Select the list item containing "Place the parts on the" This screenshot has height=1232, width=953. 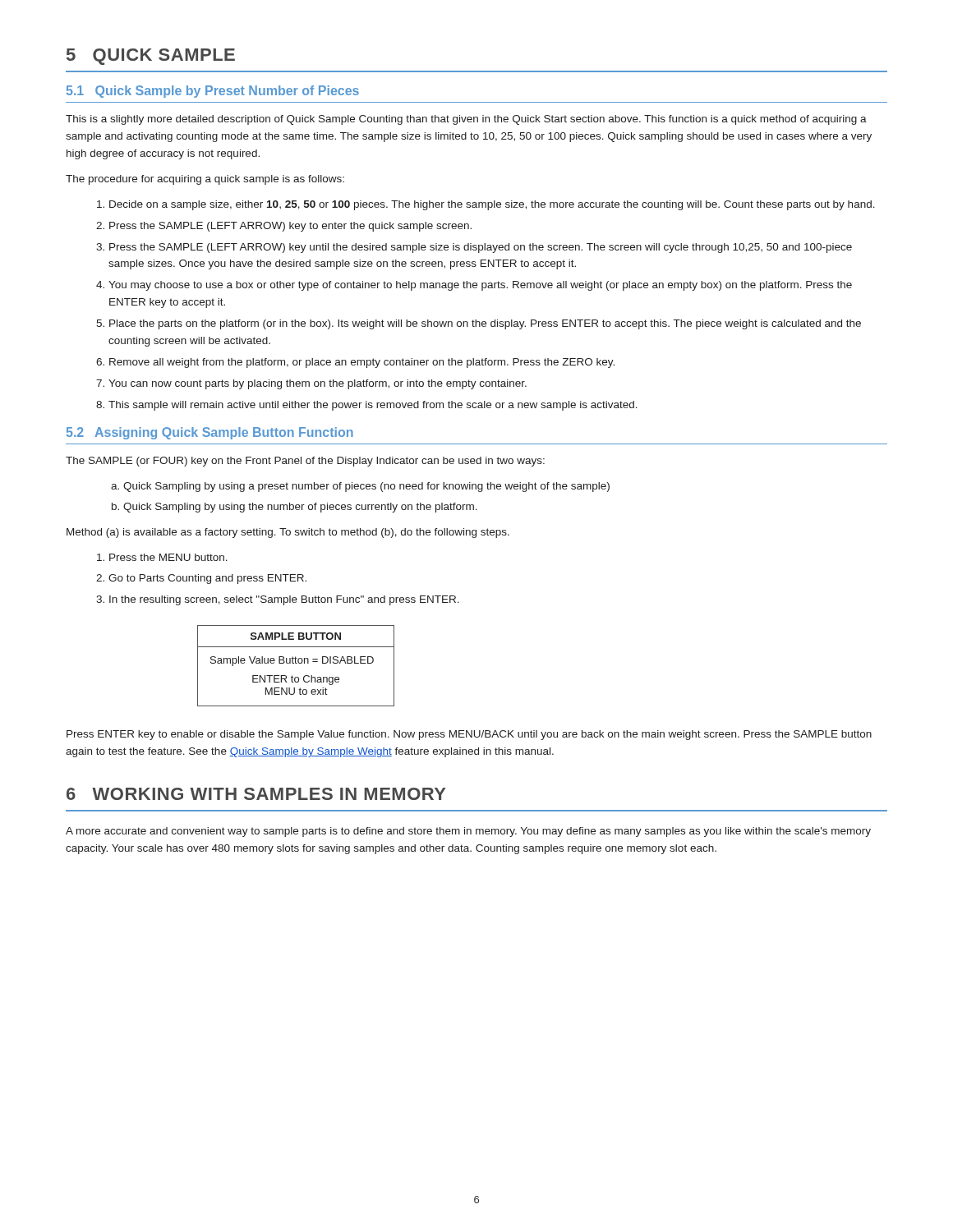coord(485,332)
